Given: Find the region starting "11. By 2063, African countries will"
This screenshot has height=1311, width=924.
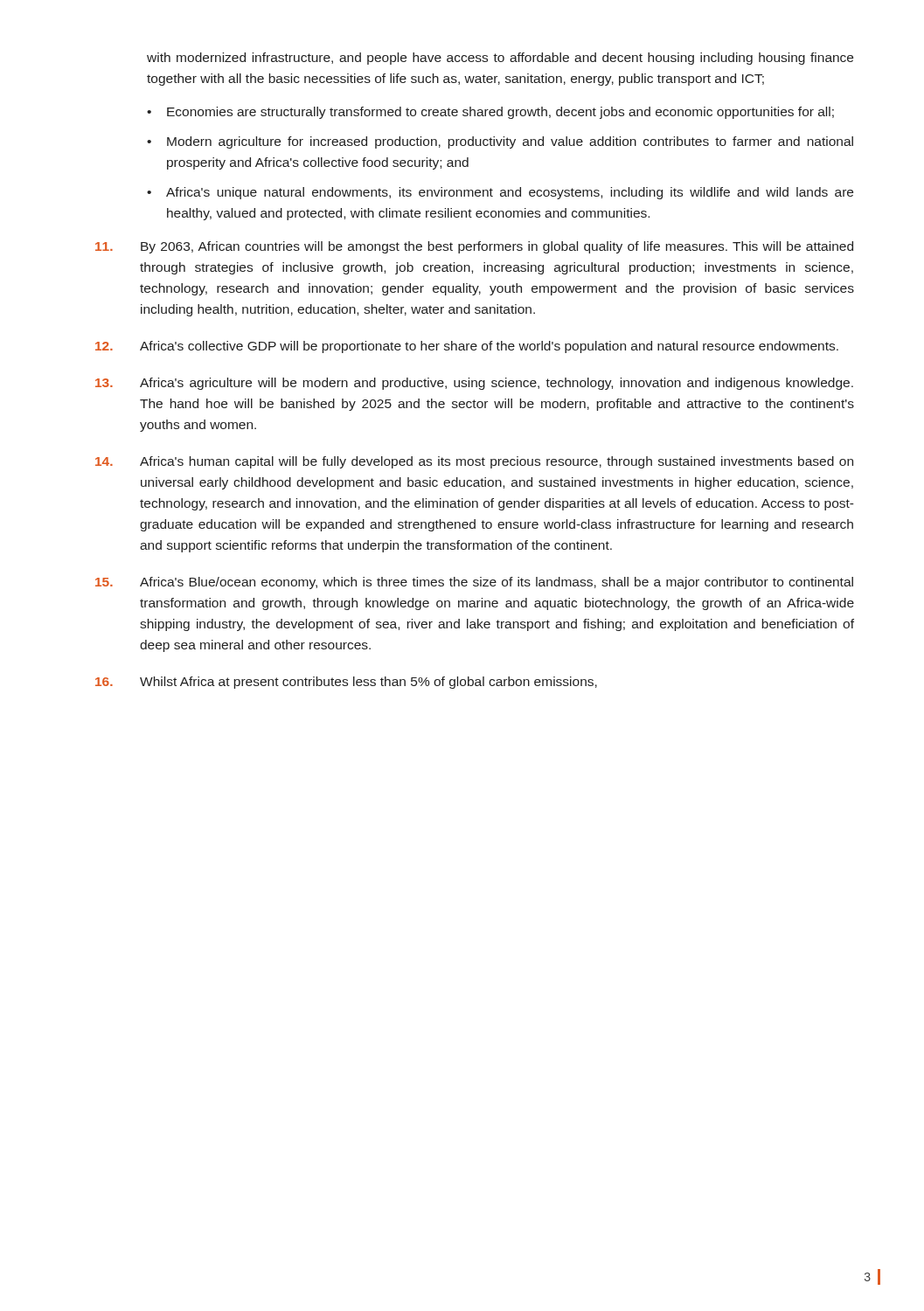Looking at the screenshot, I should 474,278.
